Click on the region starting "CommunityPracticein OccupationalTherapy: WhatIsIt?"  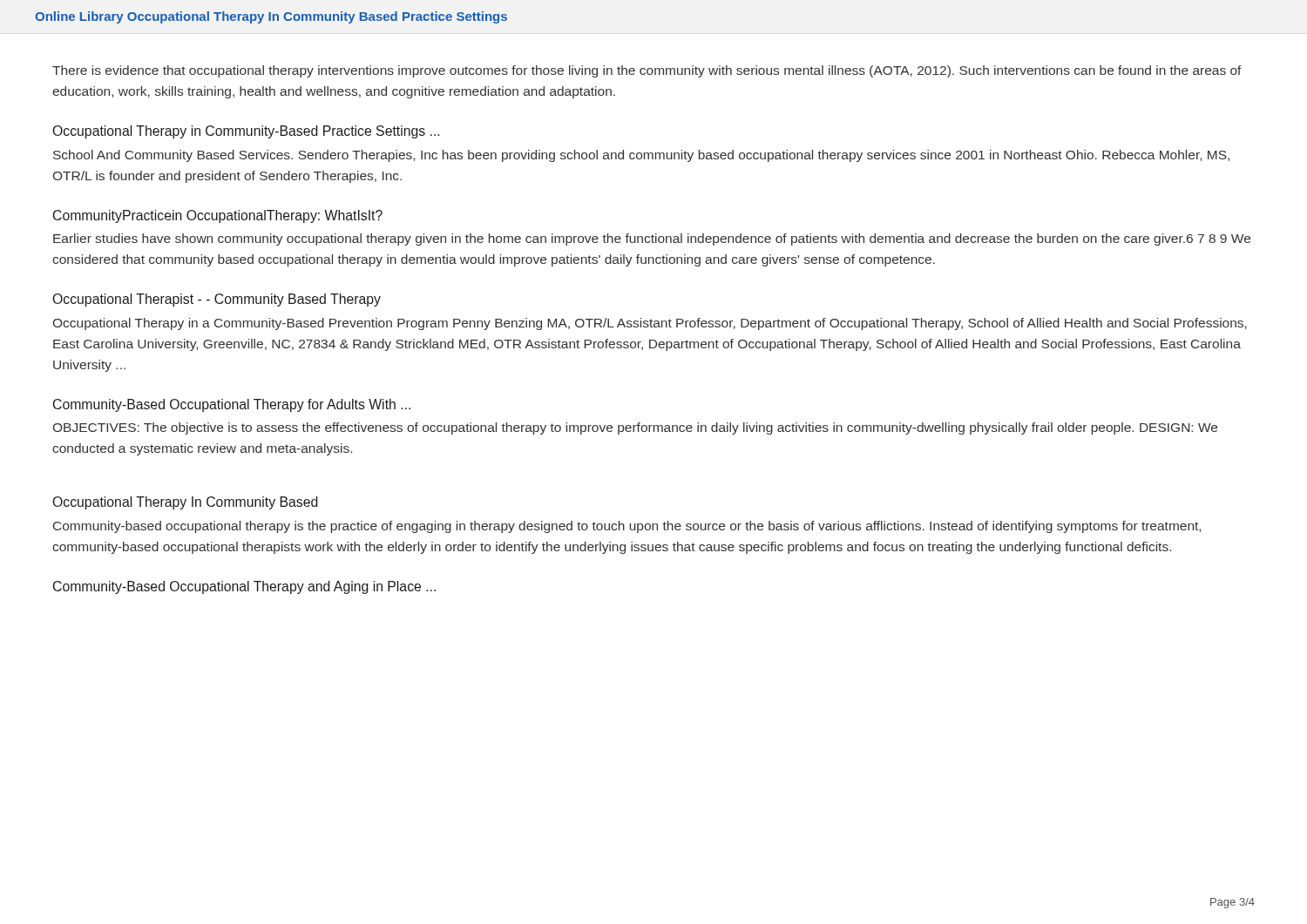(x=218, y=215)
